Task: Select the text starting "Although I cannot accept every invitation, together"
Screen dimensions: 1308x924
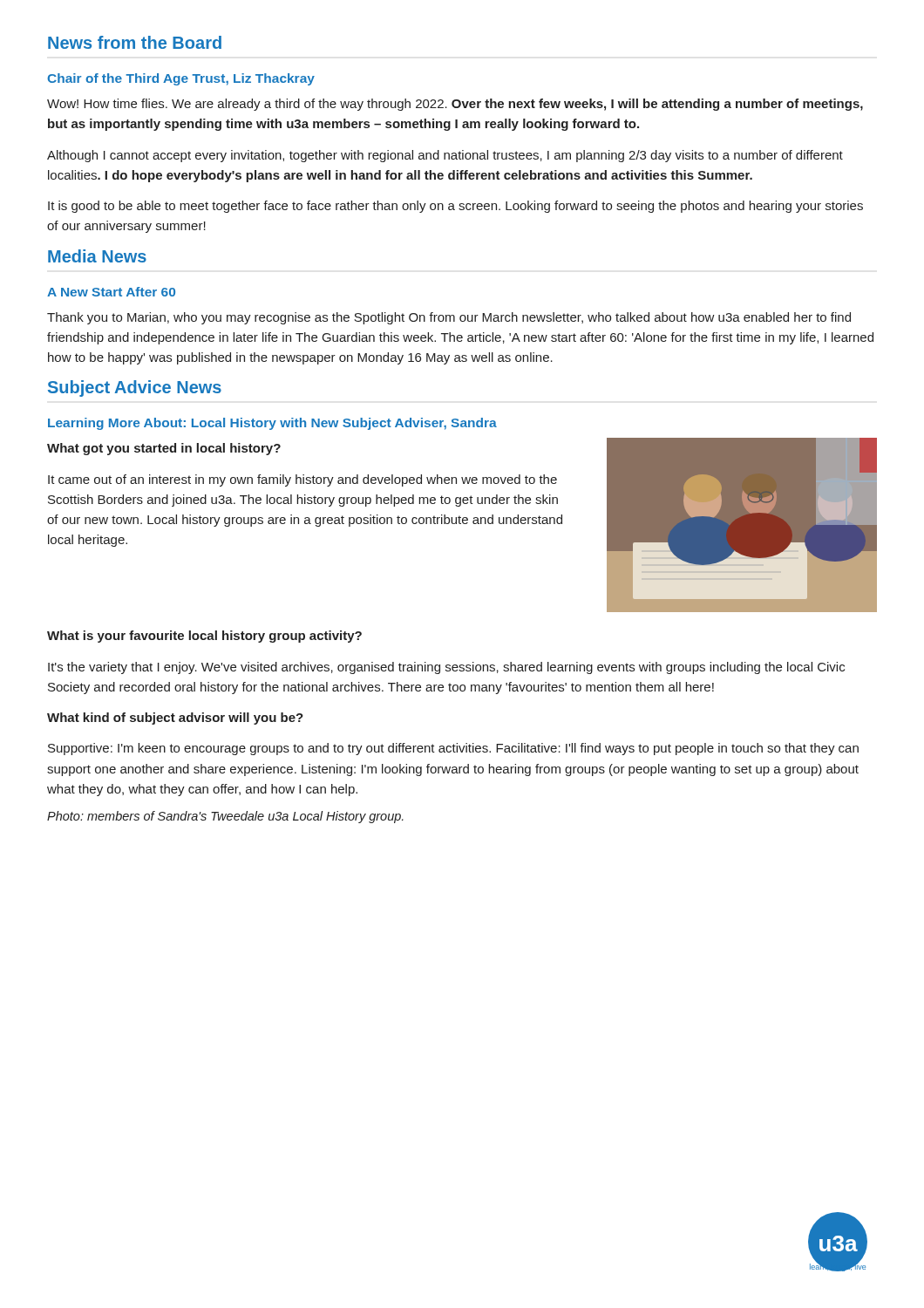Action: [x=445, y=164]
